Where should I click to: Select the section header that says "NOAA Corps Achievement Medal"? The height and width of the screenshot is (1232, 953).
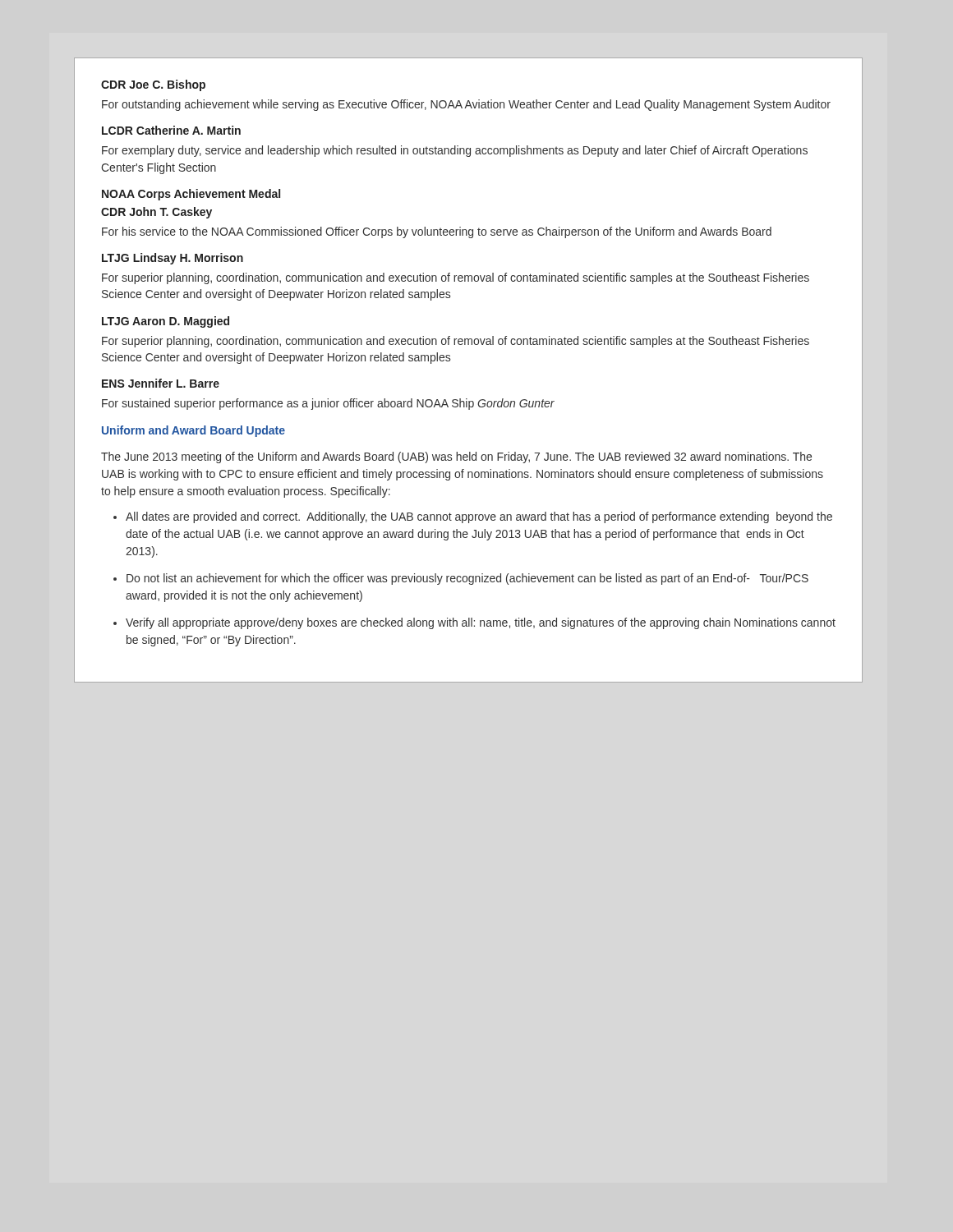[x=191, y=195]
